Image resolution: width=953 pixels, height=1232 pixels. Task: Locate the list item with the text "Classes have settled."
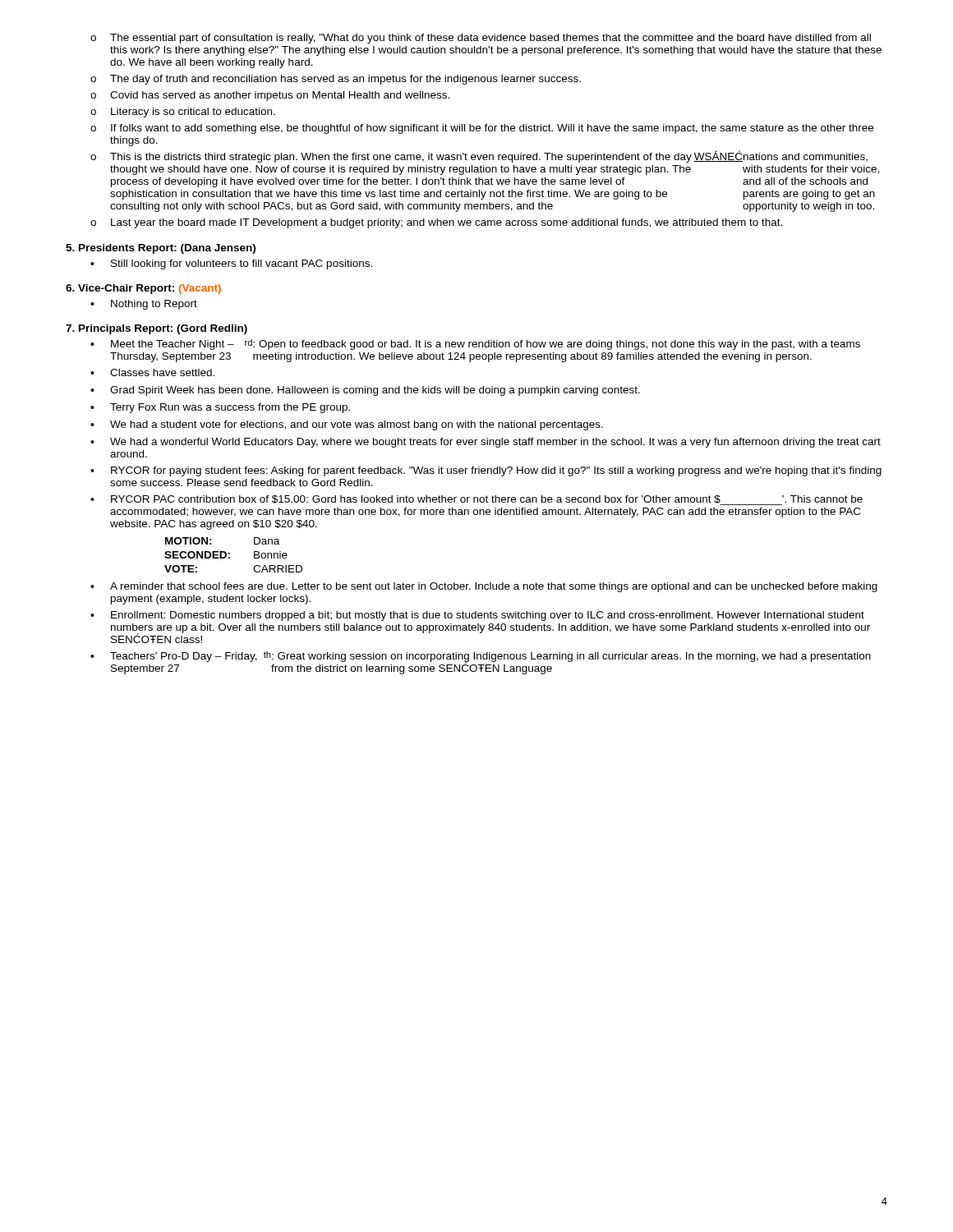(152, 372)
